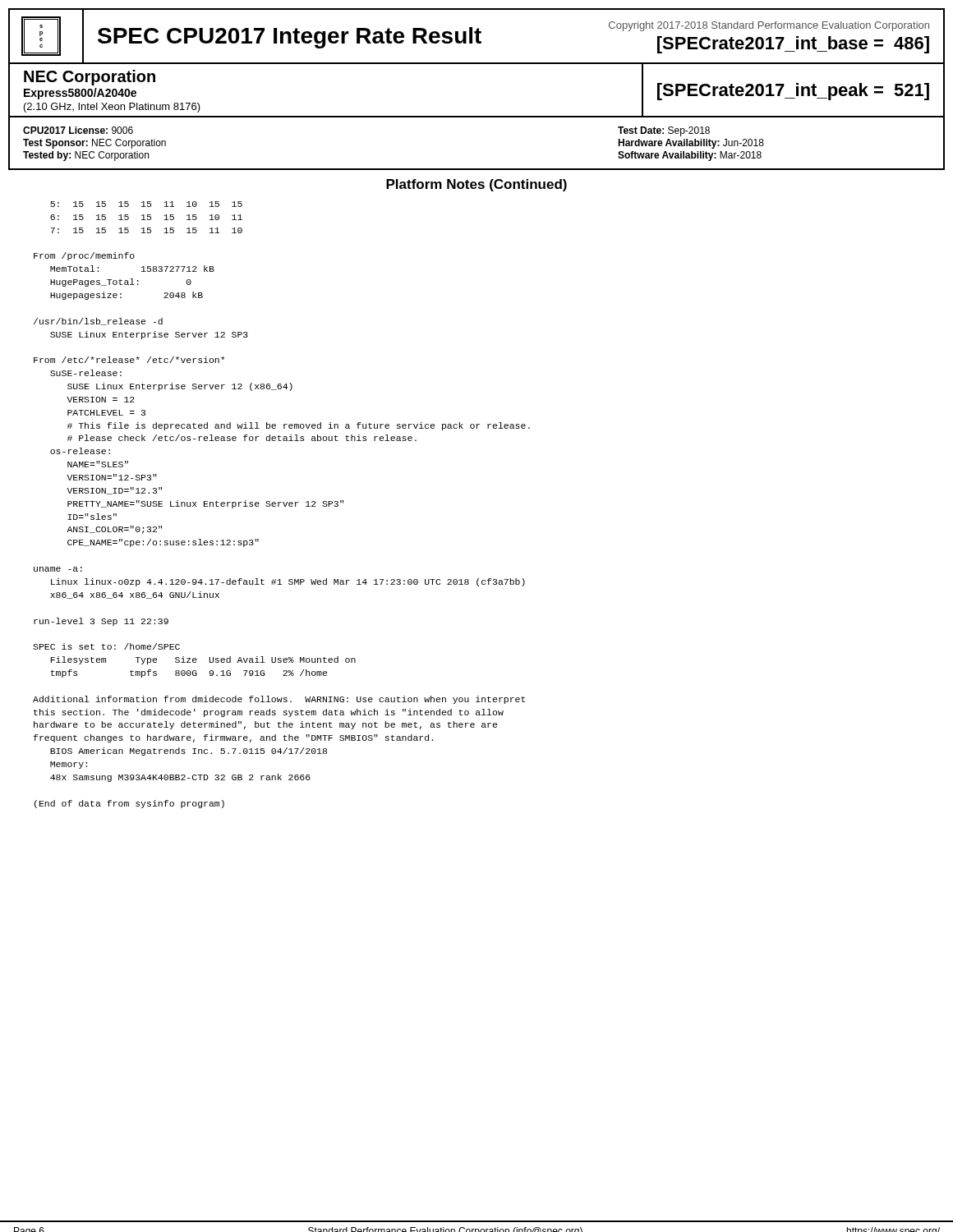Locate the text starting "CPU2017 License: 9006"
This screenshot has height=1232, width=953.
pos(78,131)
